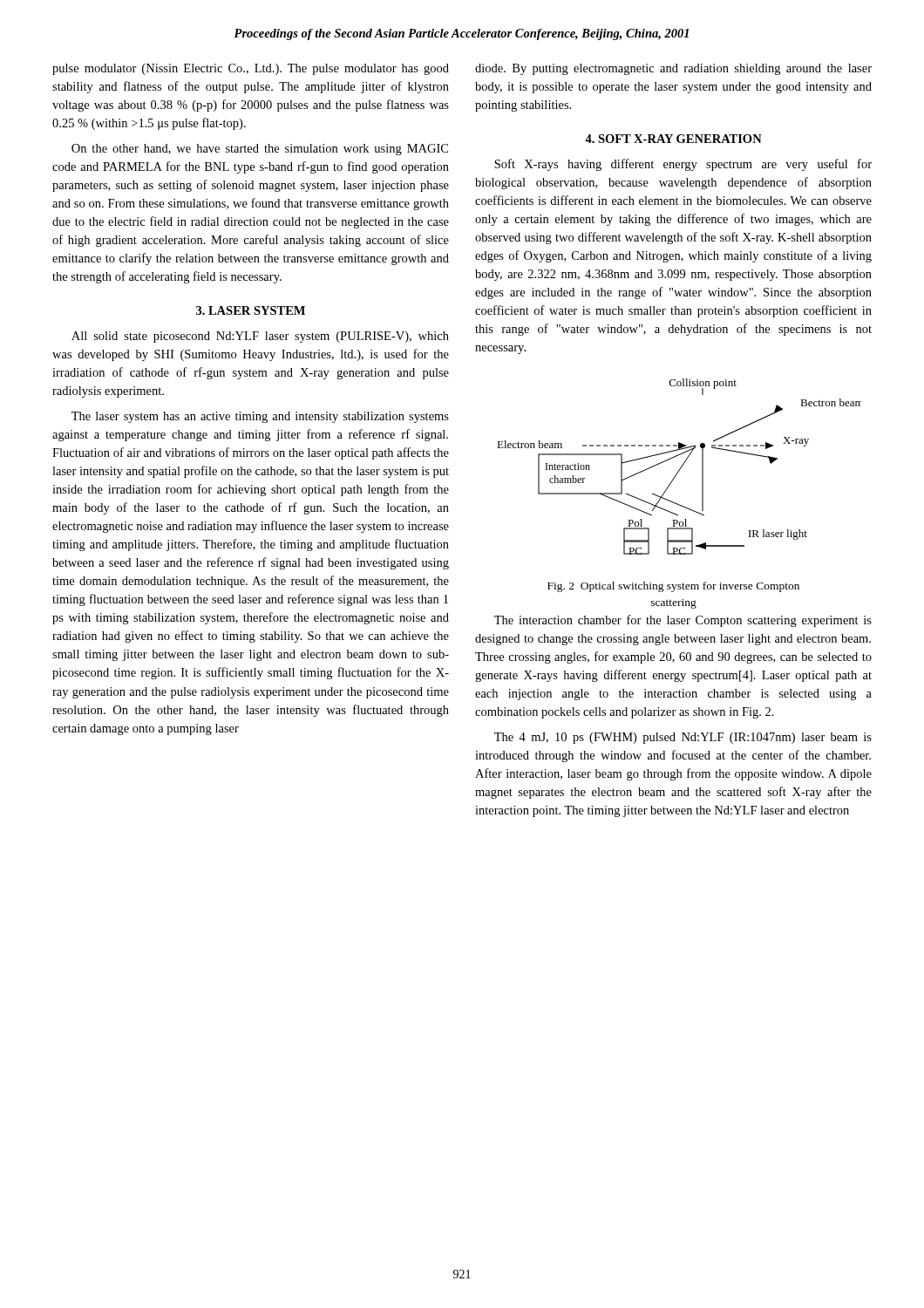Screen dimensions: 1308x924
Task: Click on the text block containing "Soft X-rays having different energy"
Action: (x=673, y=256)
